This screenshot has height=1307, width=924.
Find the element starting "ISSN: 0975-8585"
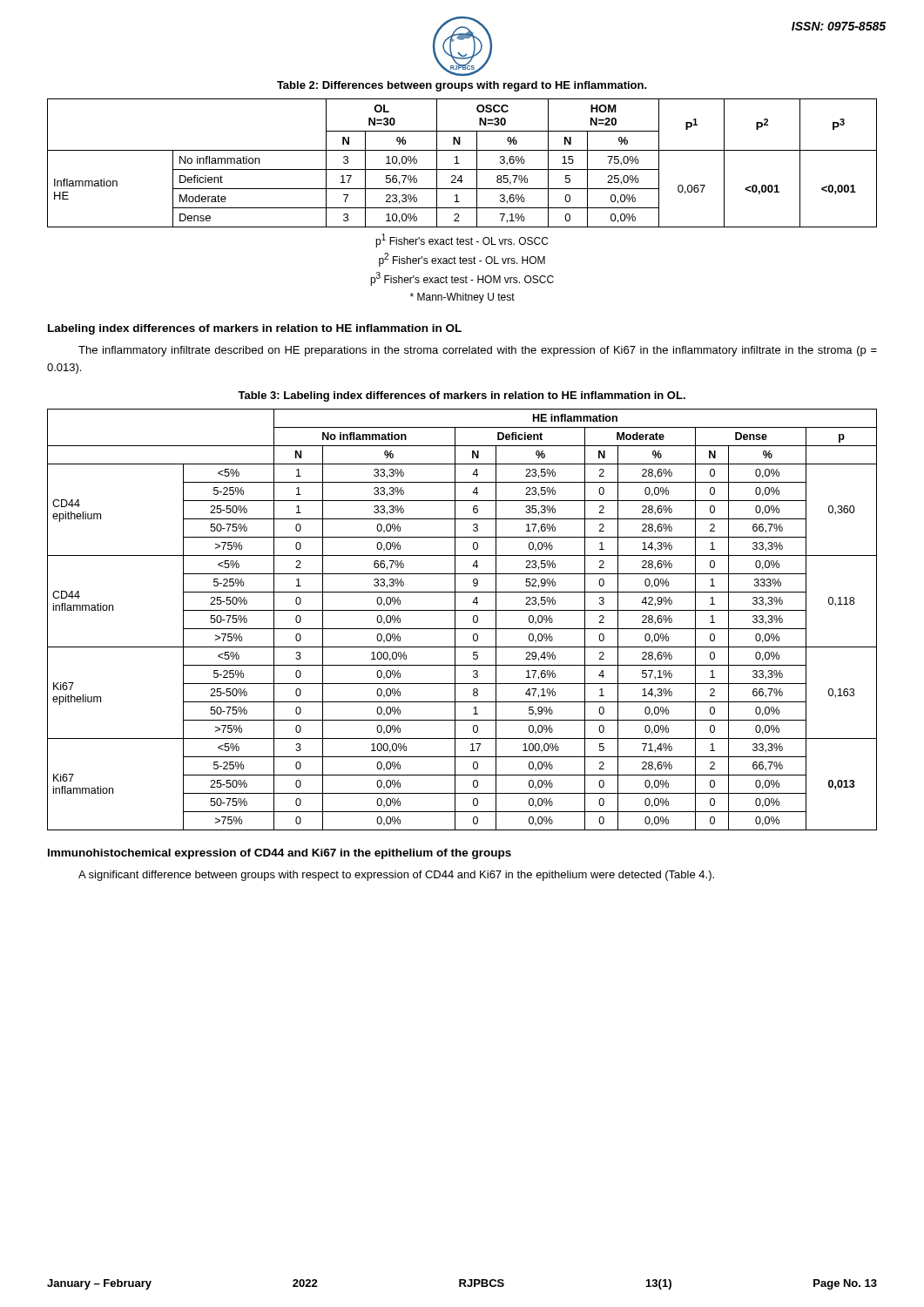click(x=839, y=26)
